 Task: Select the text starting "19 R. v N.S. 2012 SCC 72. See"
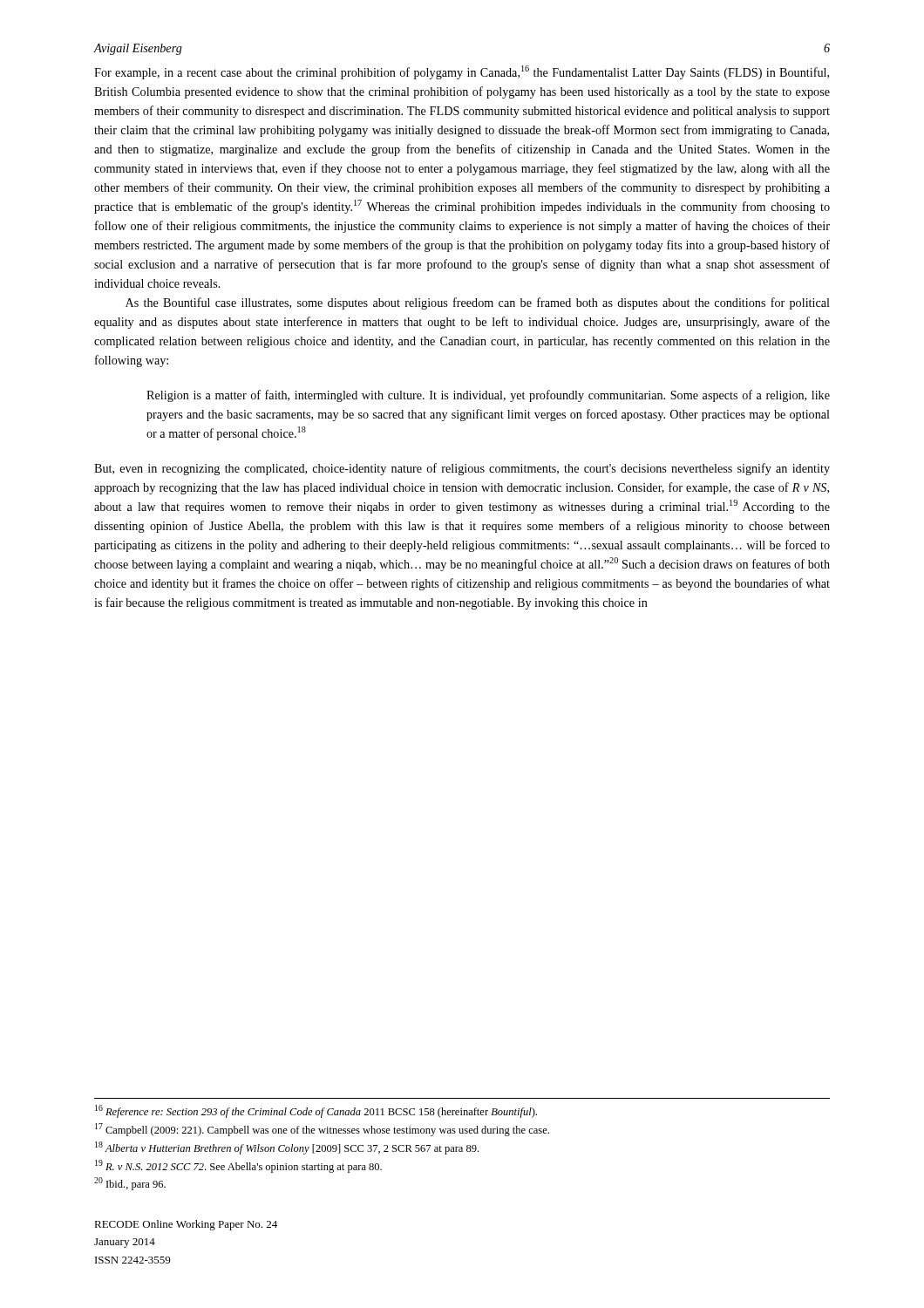pos(238,1166)
